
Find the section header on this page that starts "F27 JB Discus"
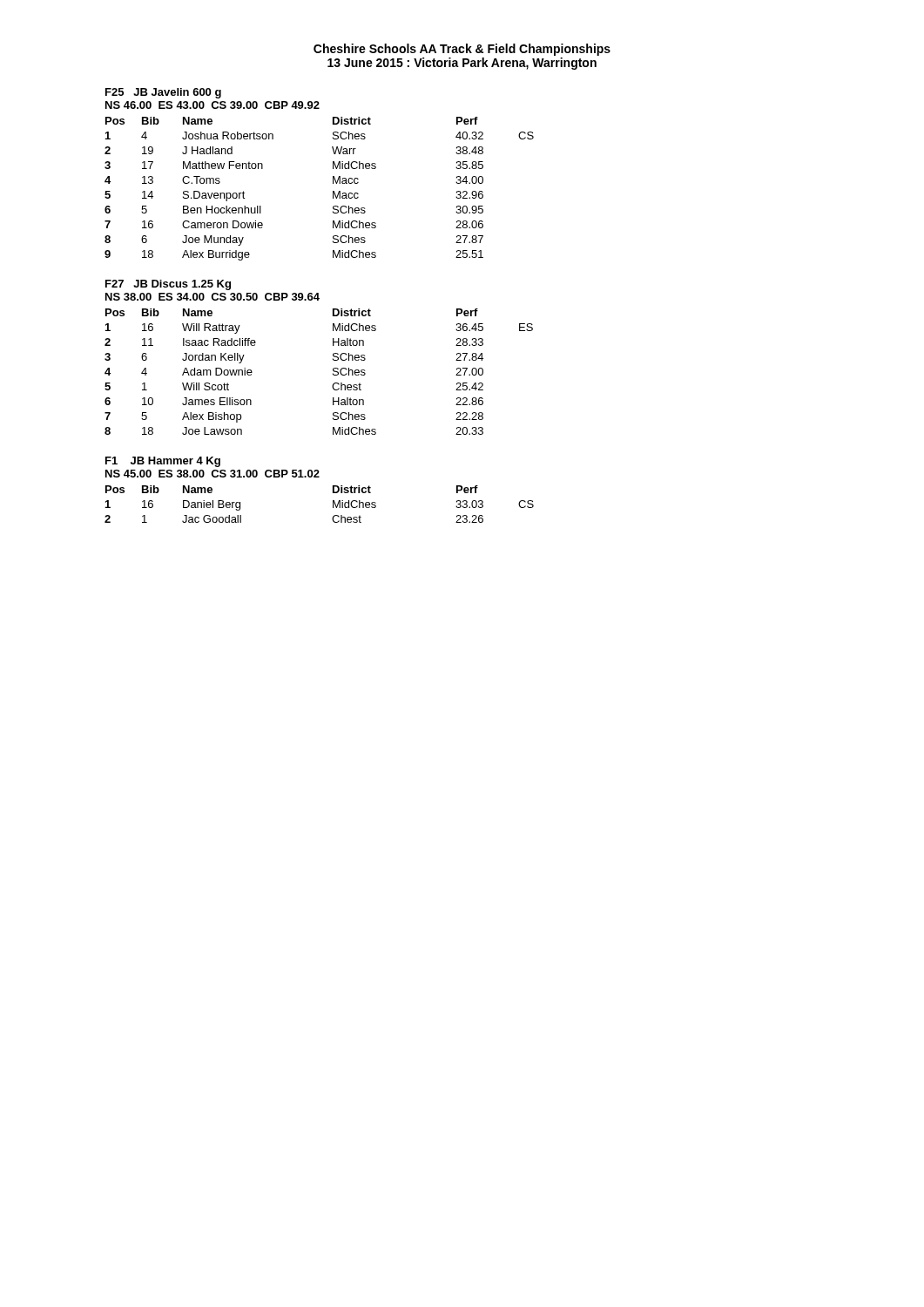168,284
